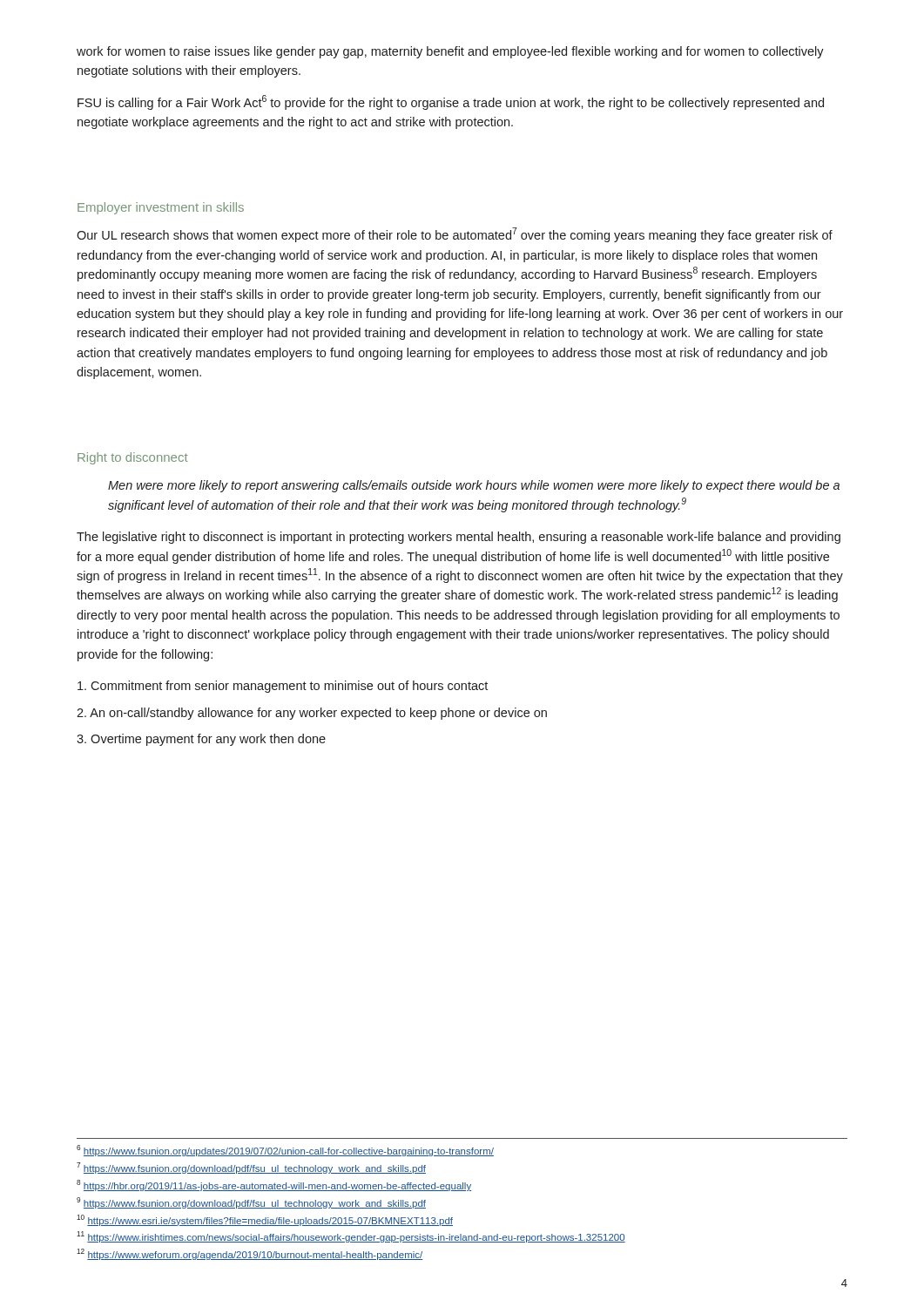Find the passage starting "12 https://www.weforum.org/agenda/2019/10/burnout-mental-health-pandemic/"

pos(250,1254)
